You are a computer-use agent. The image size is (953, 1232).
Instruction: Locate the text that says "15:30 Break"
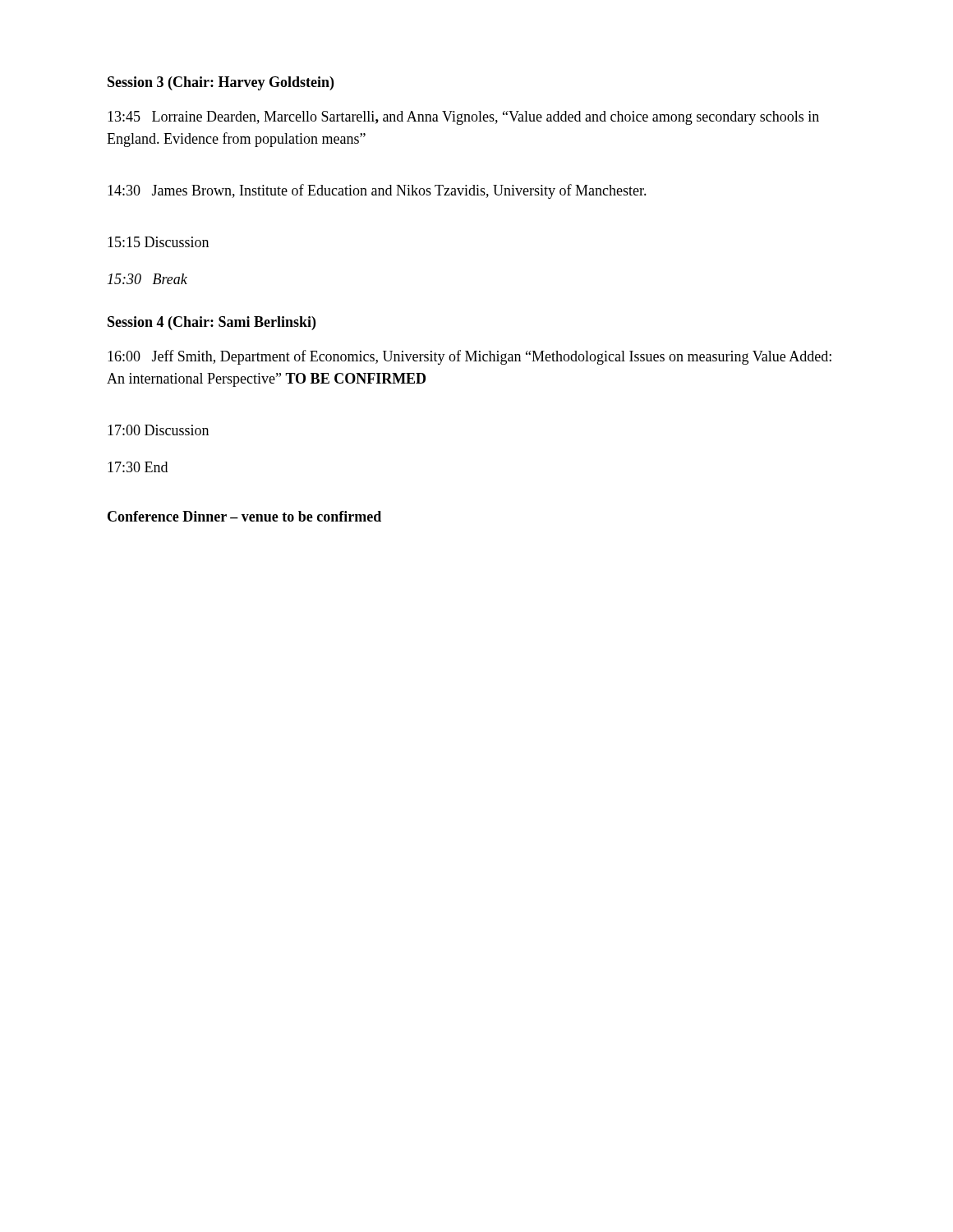click(x=147, y=279)
